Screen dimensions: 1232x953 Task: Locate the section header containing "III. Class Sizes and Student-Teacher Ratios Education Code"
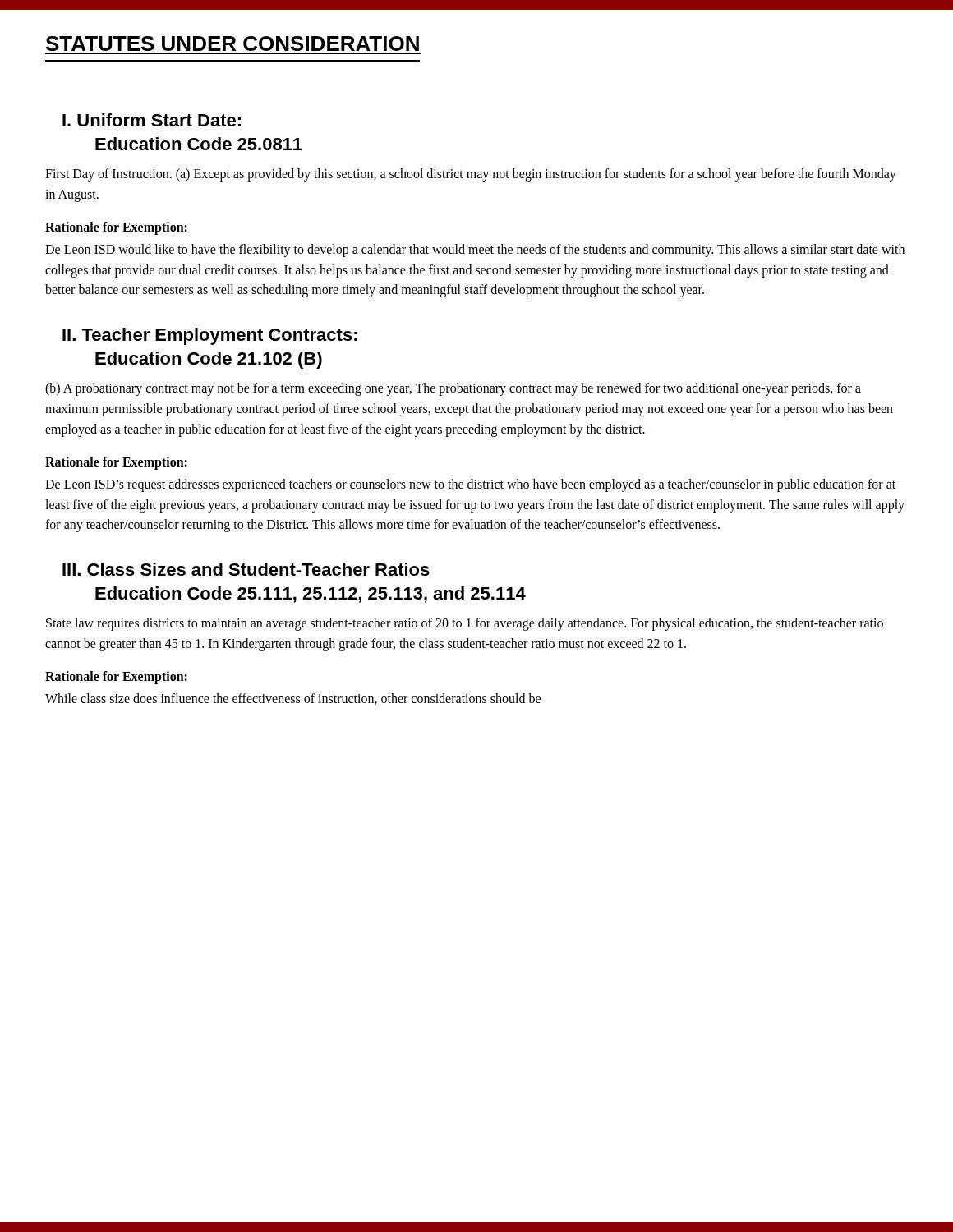pos(476,582)
